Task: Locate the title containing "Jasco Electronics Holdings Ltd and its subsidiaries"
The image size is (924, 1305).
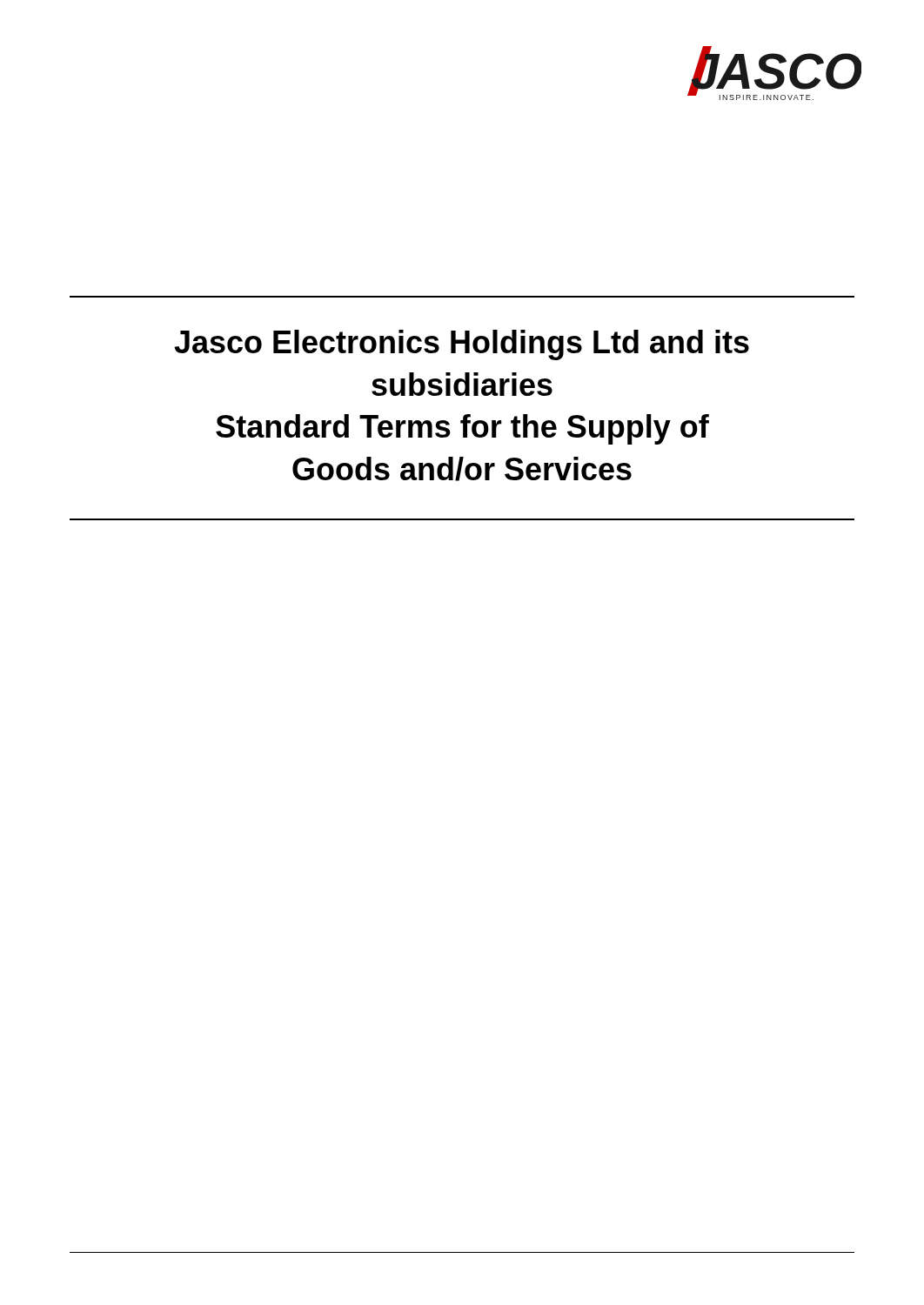Action: pos(462,406)
